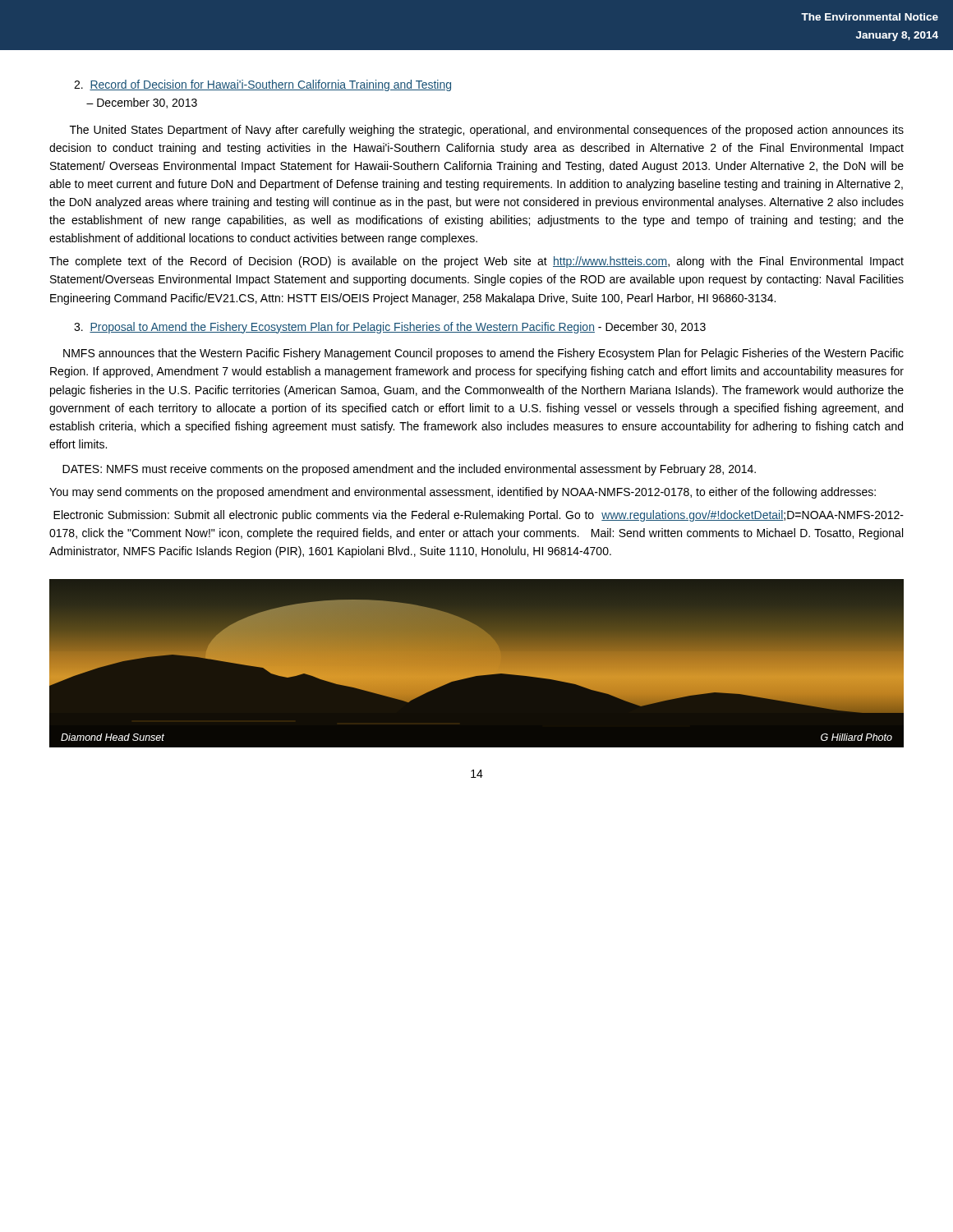Viewport: 953px width, 1232px height.
Task: Find the block on this page that starts "Electronic Submission: Submit all electronic public comments"
Action: pos(476,533)
